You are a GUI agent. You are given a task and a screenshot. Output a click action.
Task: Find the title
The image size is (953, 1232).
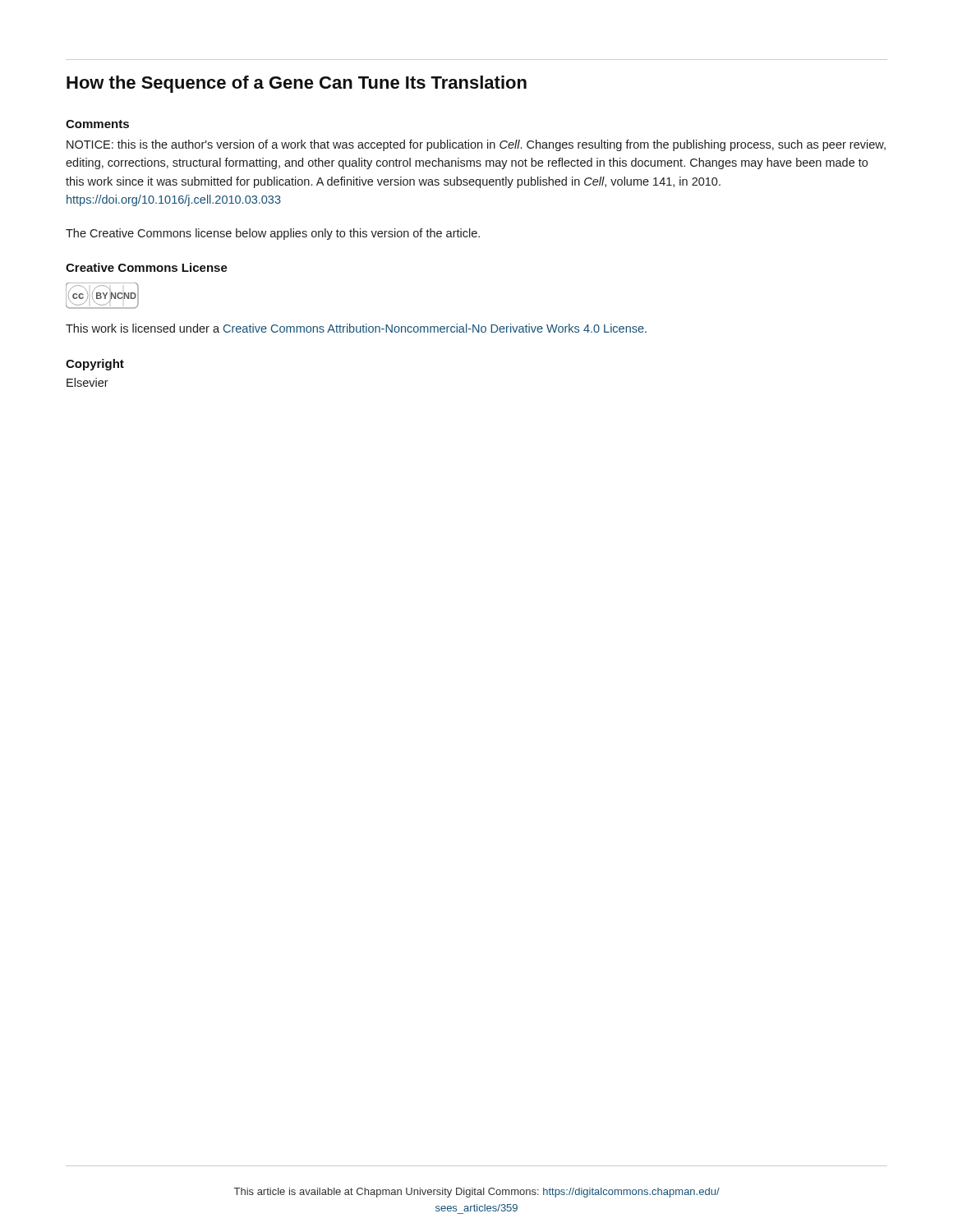(476, 83)
